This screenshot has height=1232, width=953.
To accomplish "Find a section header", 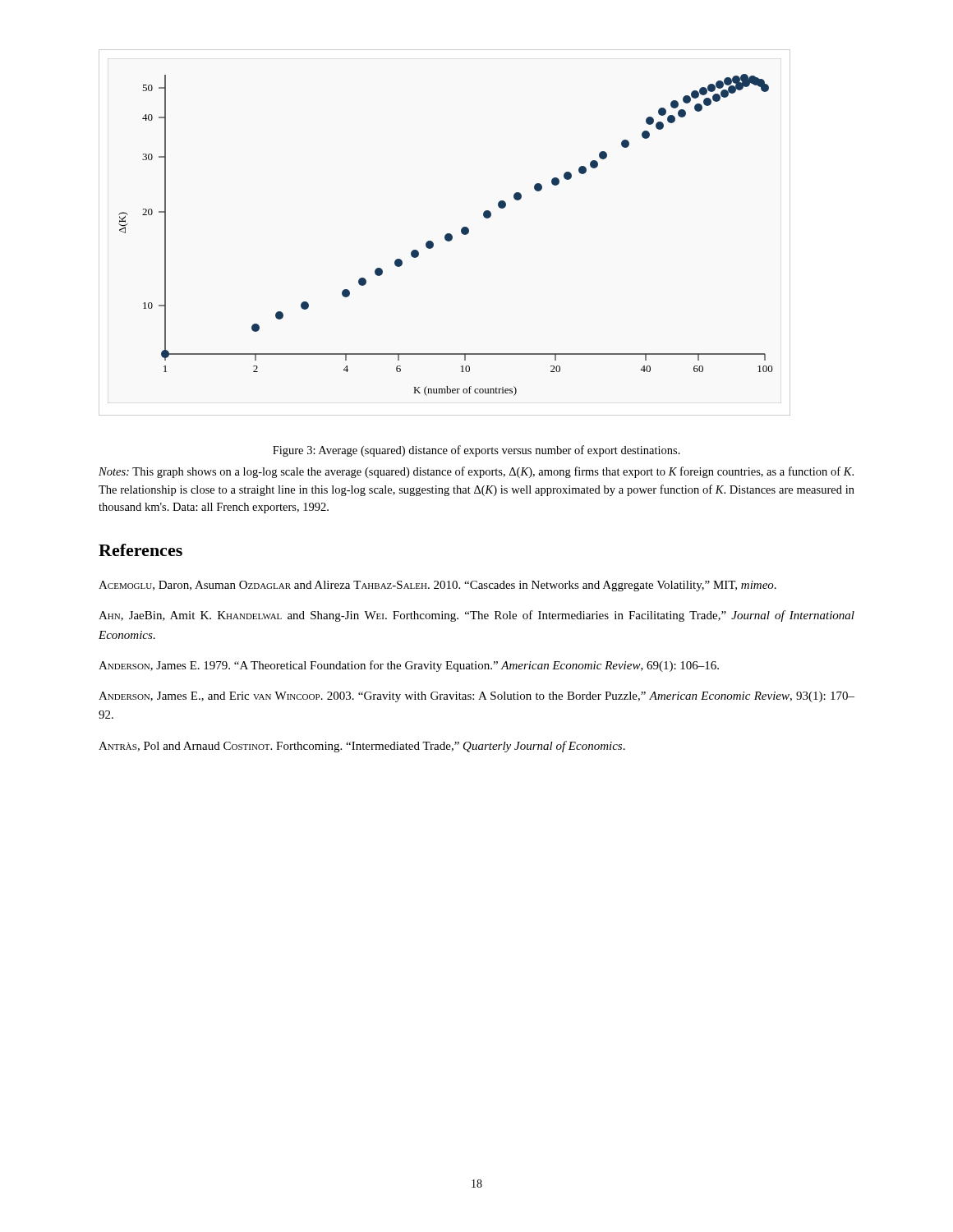I will pos(141,550).
